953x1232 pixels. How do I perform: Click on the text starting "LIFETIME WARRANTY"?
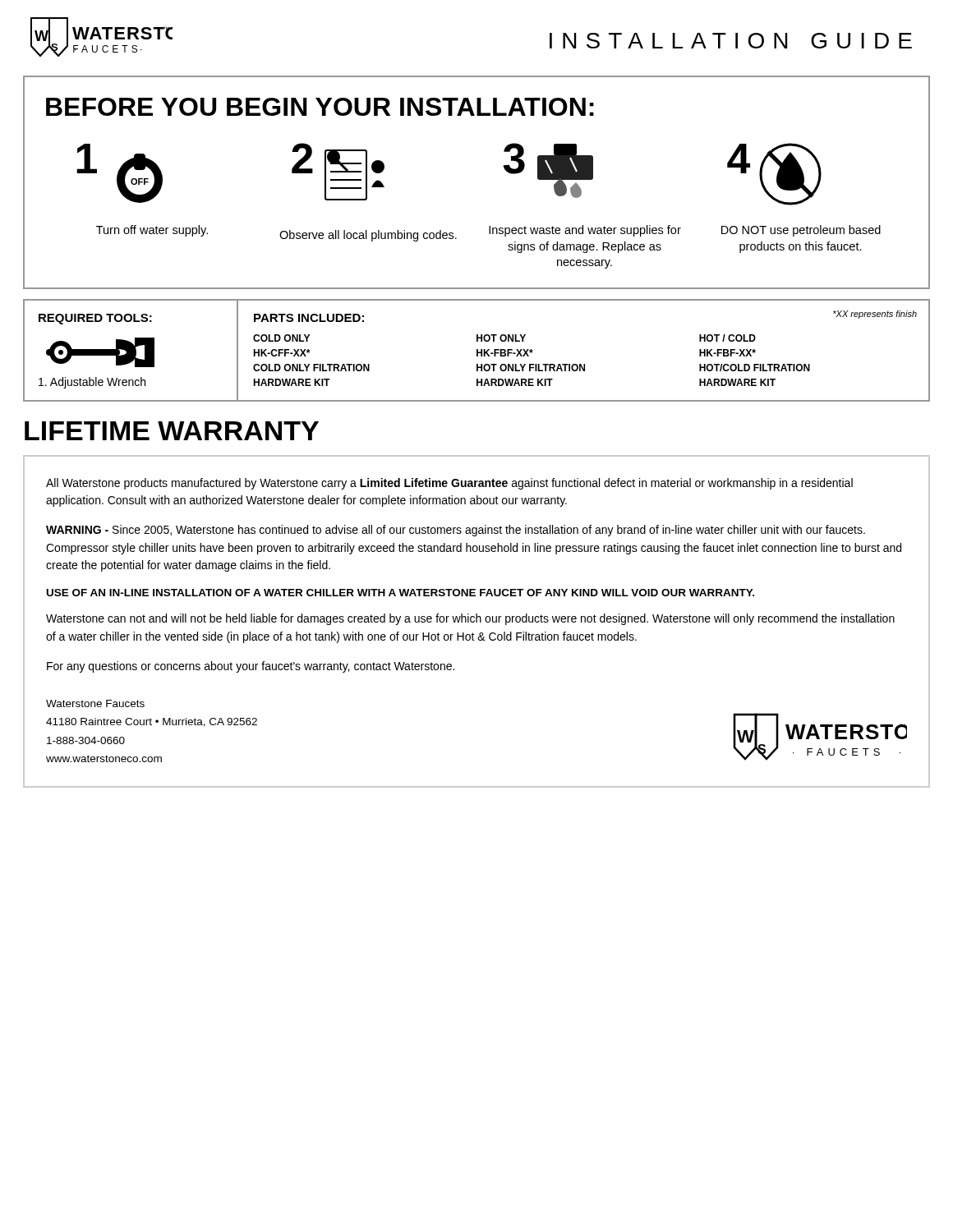[171, 430]
